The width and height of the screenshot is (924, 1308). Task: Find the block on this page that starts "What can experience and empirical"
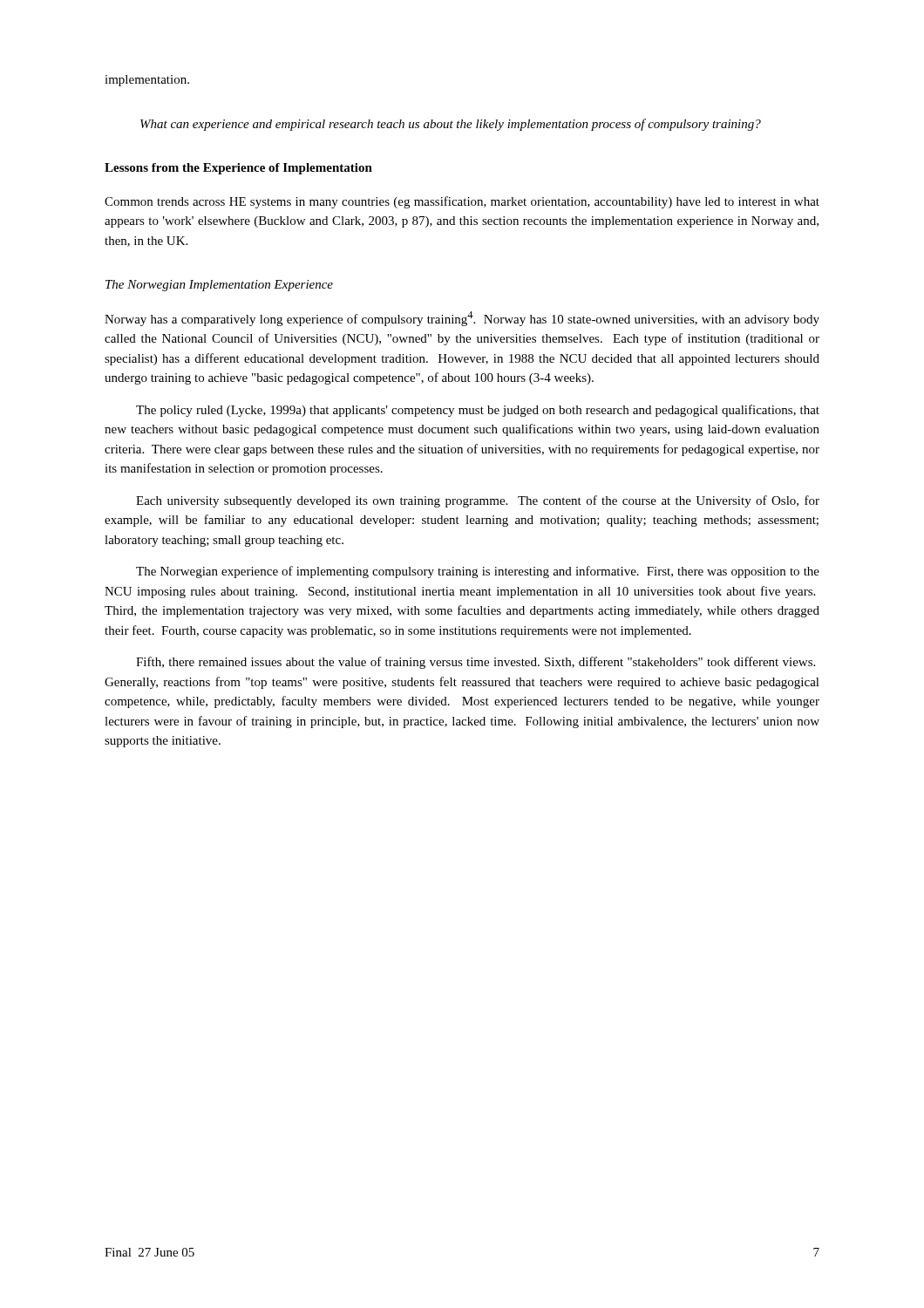tap(462, 124)
